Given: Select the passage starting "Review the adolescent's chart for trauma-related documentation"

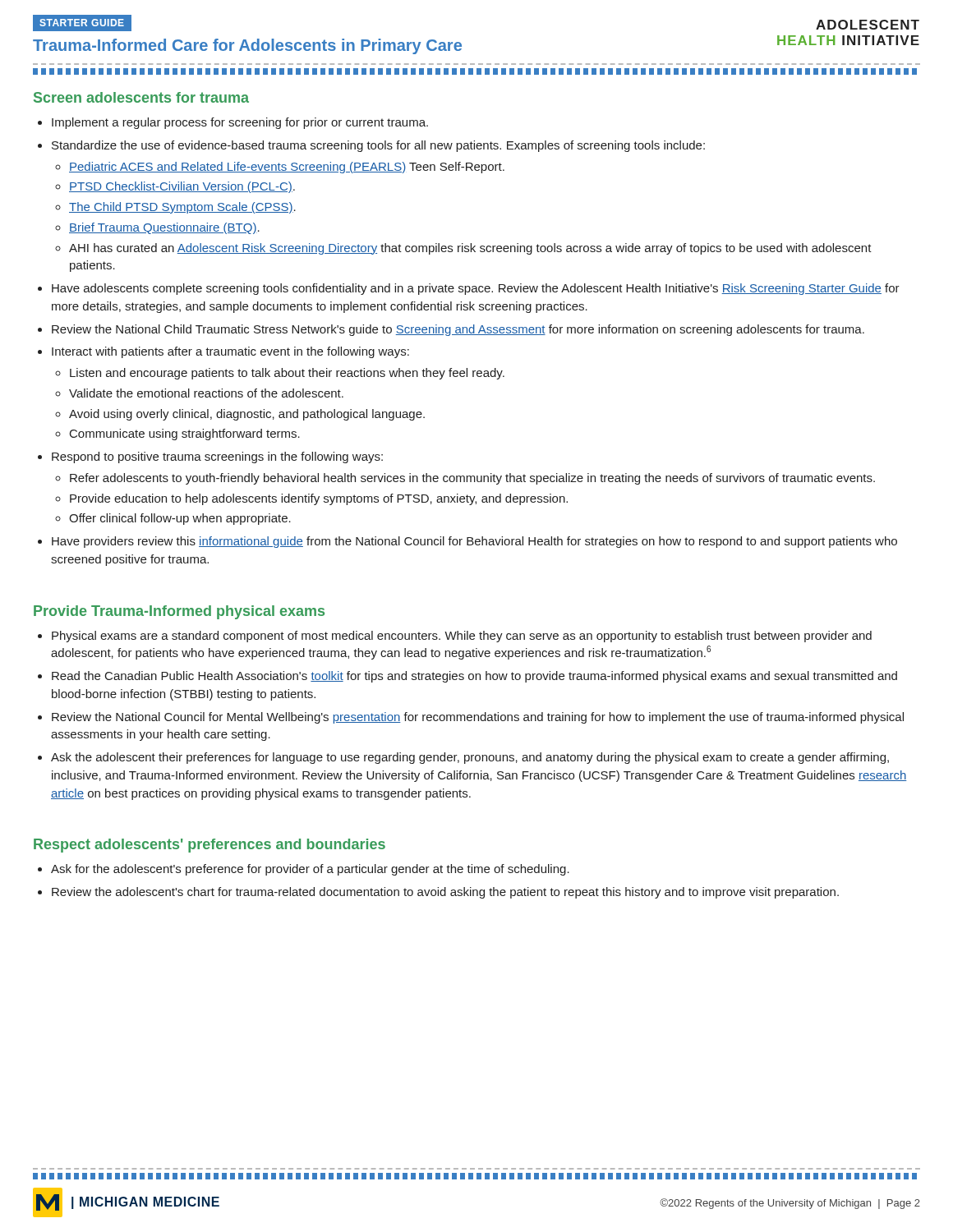Looking at the screenshot, I should point(445,892).
